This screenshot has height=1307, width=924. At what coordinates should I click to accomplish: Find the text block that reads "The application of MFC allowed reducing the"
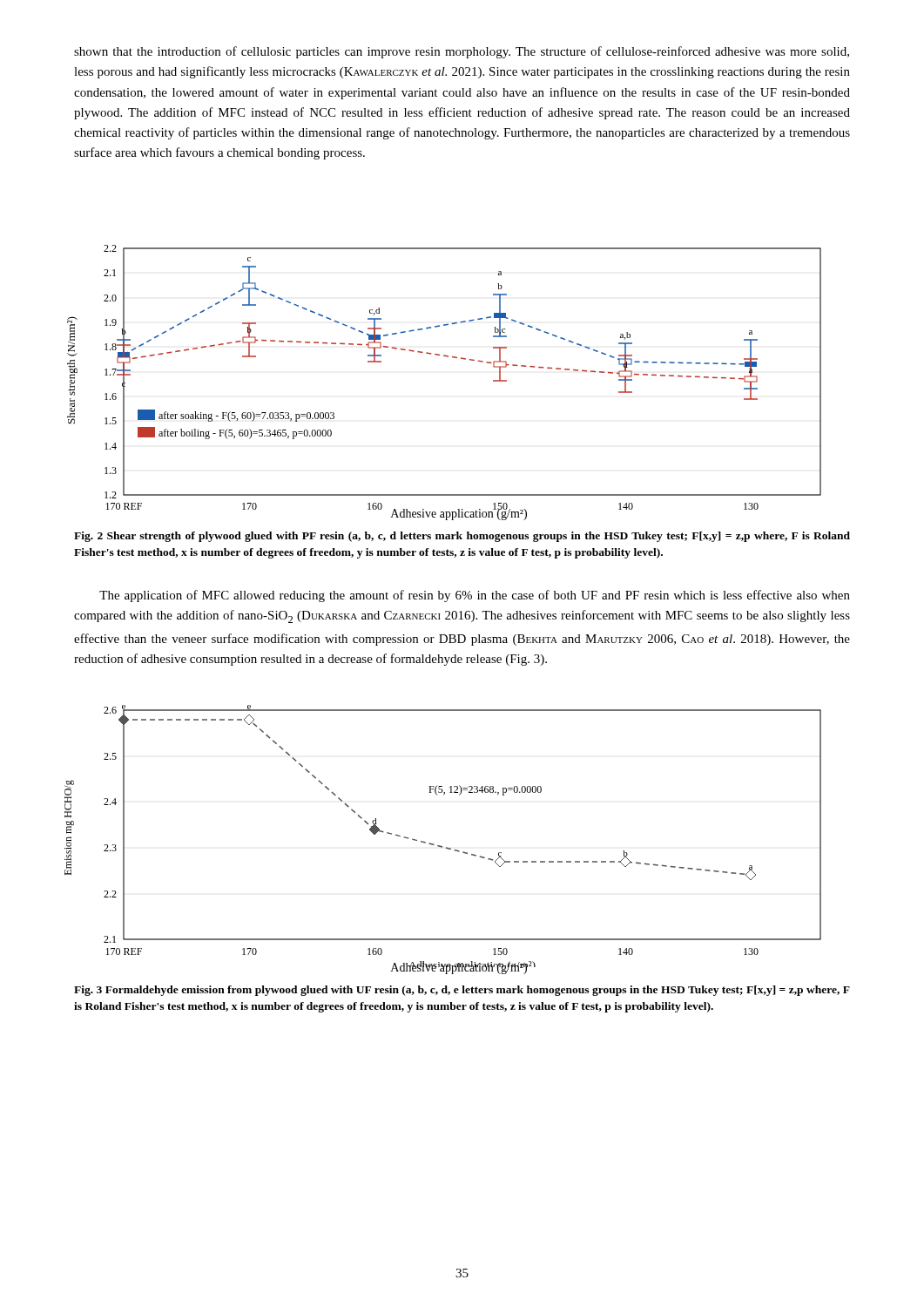click(462, 627)
